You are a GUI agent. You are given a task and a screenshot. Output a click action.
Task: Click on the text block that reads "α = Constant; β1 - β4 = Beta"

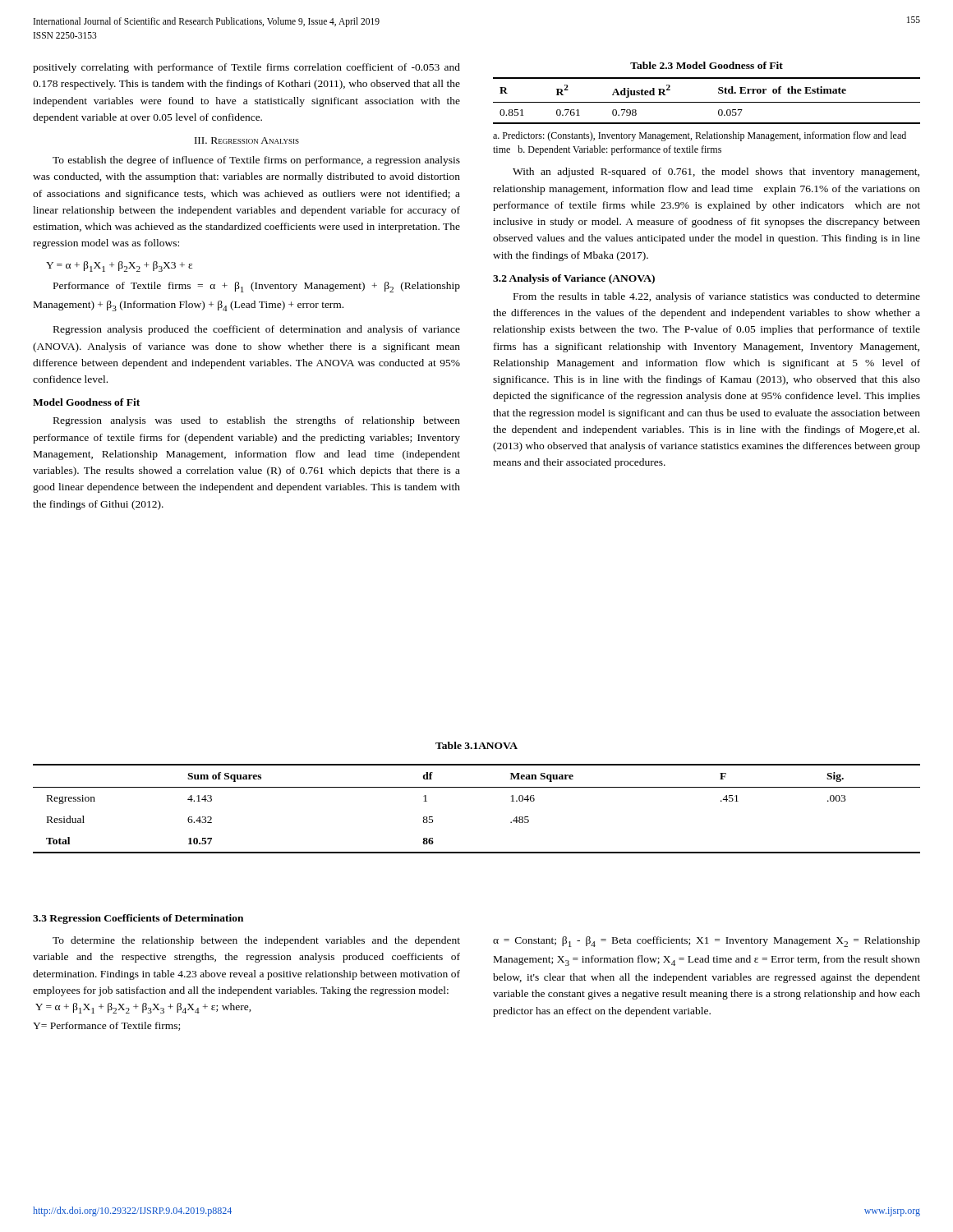(707, 975)
